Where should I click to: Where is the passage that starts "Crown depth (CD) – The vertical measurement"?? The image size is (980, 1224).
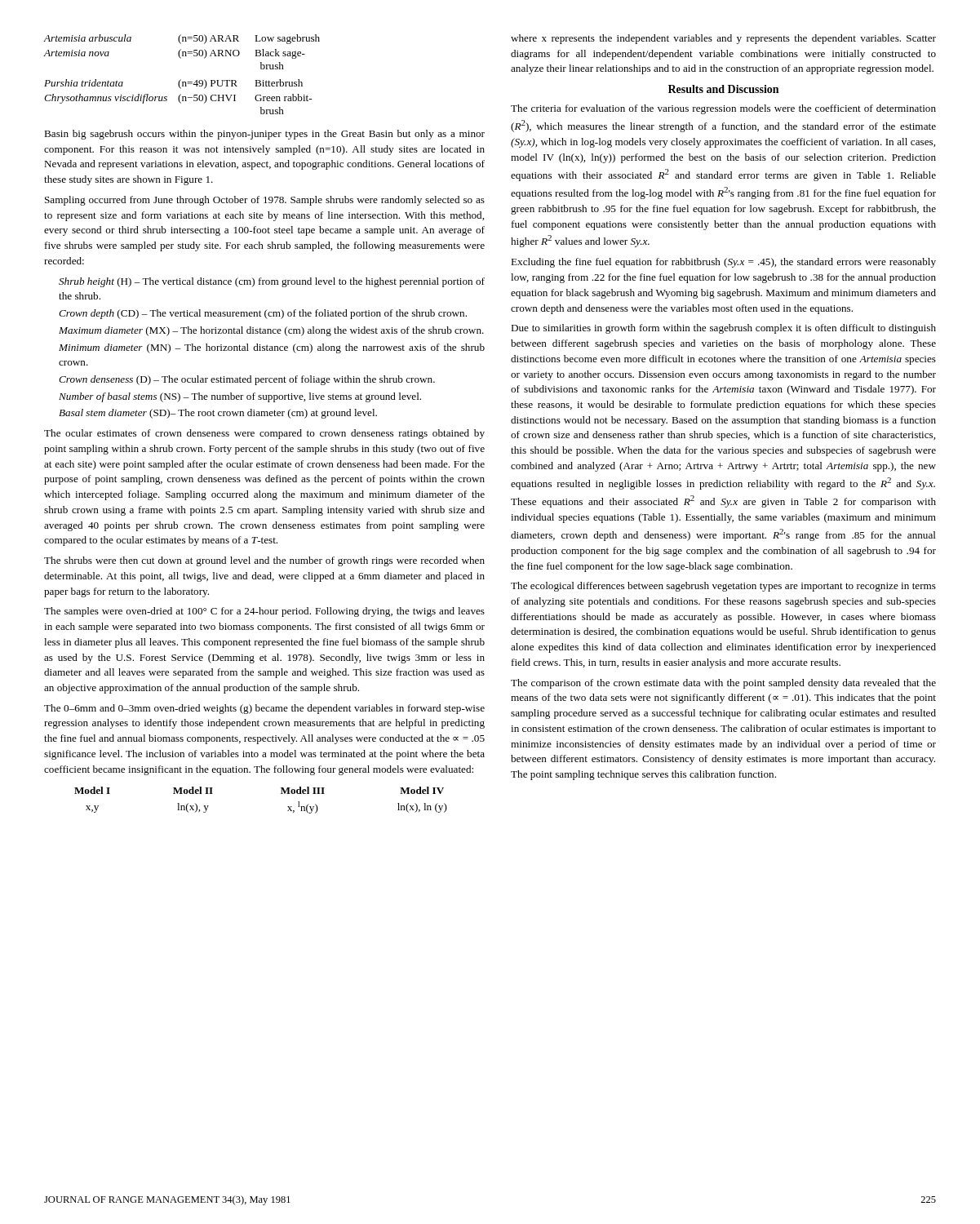(x=263, y=313)
